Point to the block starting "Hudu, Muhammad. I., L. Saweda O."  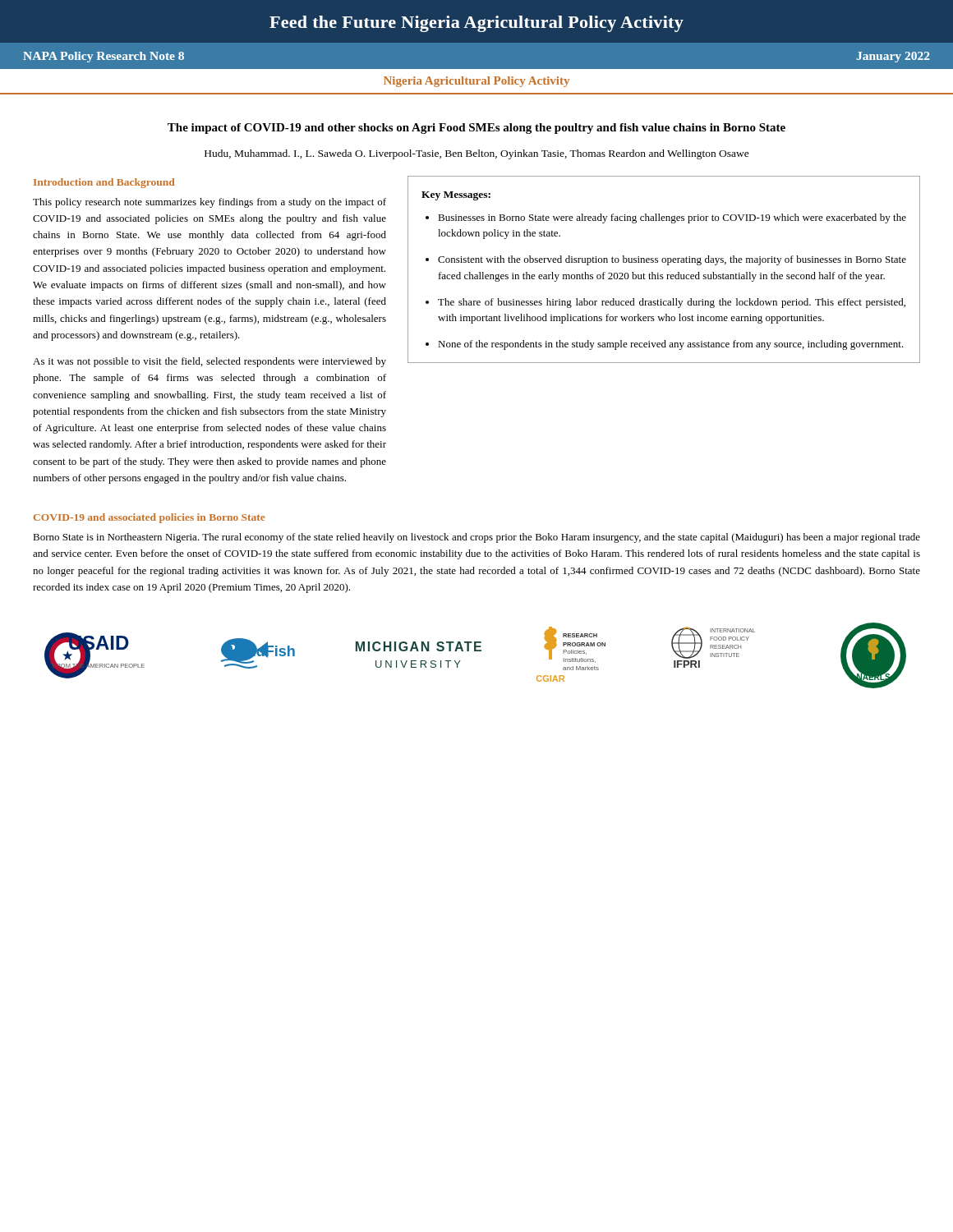click(x=476, y=153)
